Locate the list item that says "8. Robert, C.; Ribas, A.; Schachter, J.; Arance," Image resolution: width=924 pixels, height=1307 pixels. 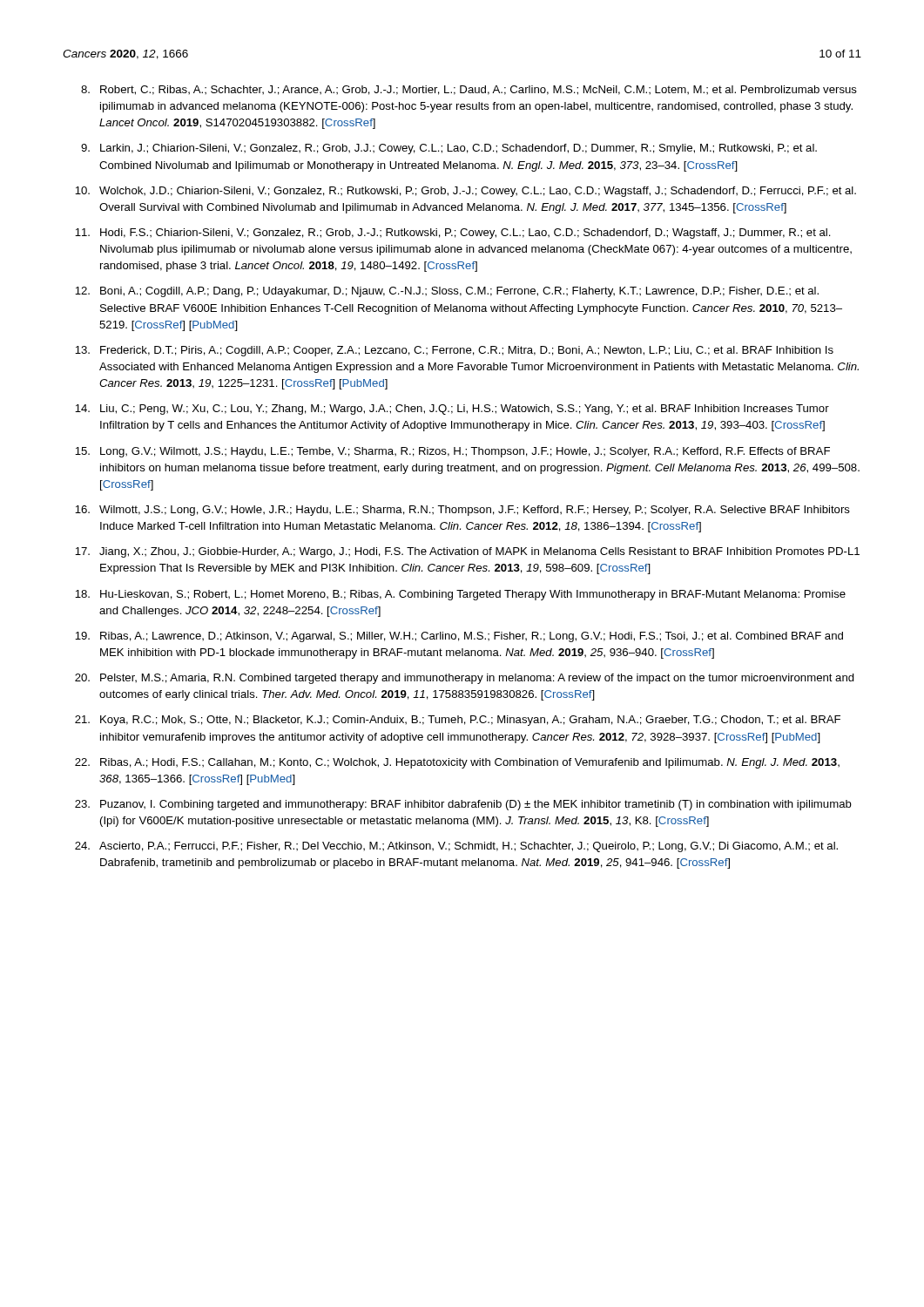click(x=462, y=106)
